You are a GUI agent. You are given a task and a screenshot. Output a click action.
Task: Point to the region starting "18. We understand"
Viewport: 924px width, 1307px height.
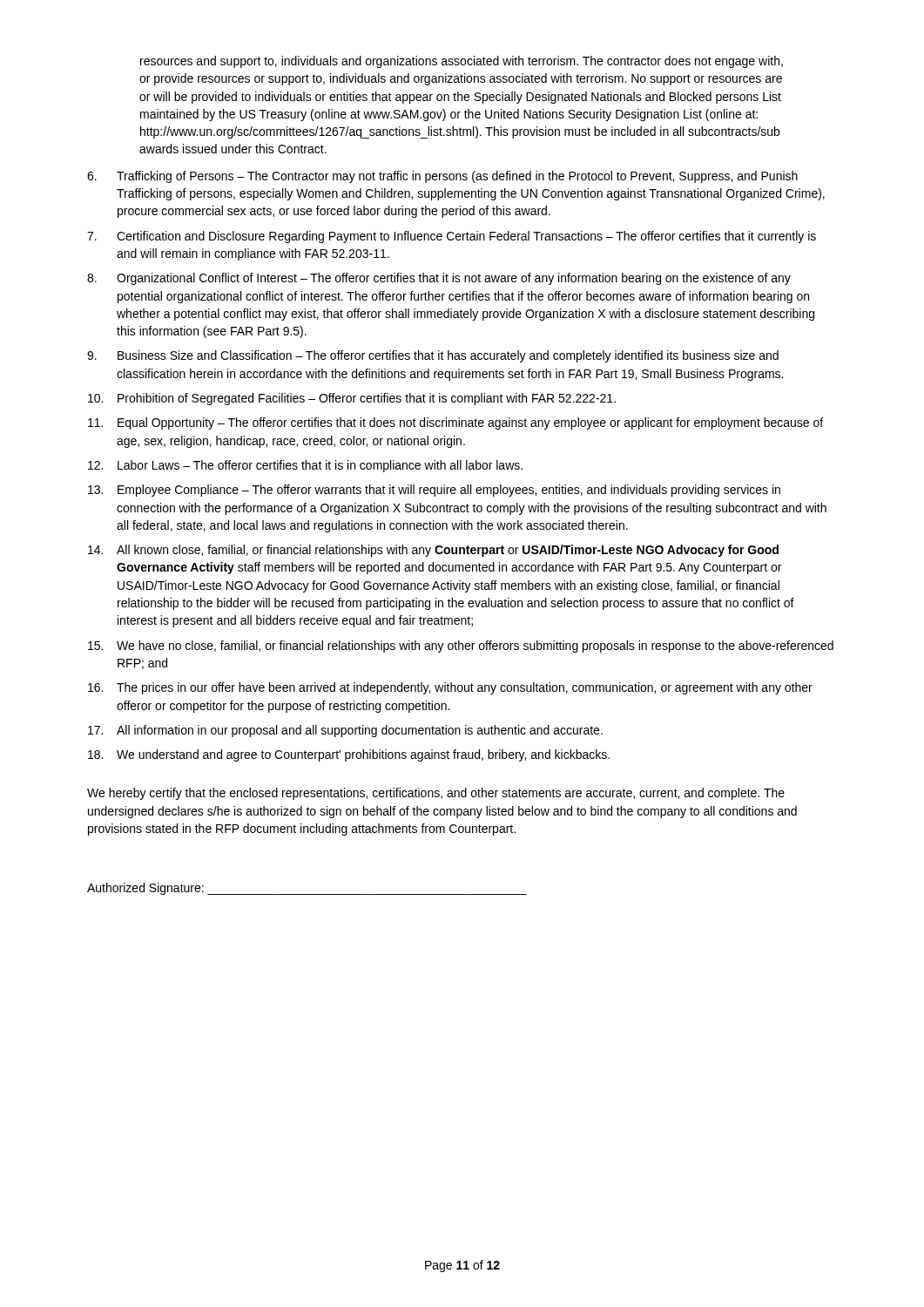pyautogui.click(x=462, y=755)
